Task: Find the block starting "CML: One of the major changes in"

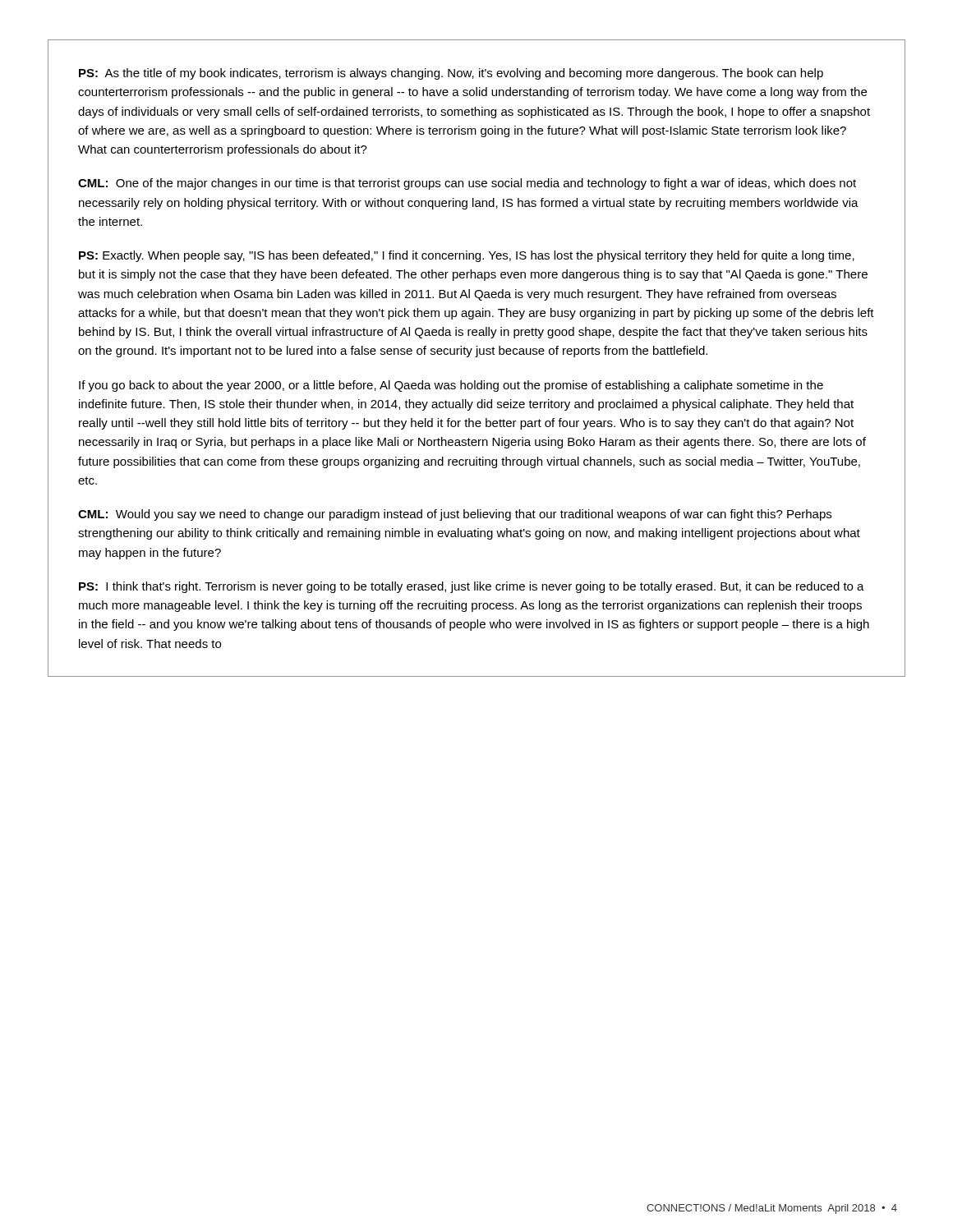Action: 468,202
